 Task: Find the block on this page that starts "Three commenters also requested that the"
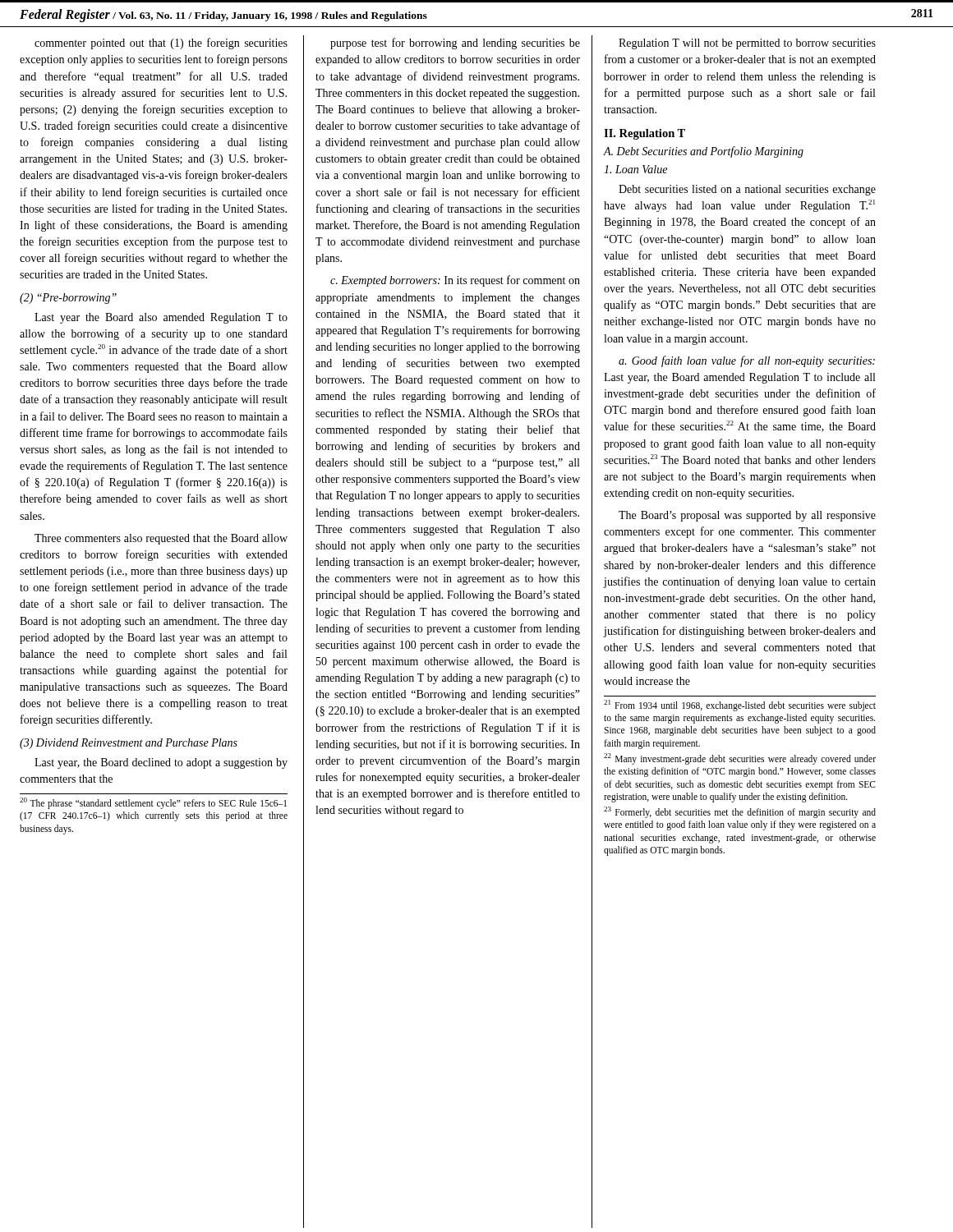pyautogui.click(x=154, y=630)
